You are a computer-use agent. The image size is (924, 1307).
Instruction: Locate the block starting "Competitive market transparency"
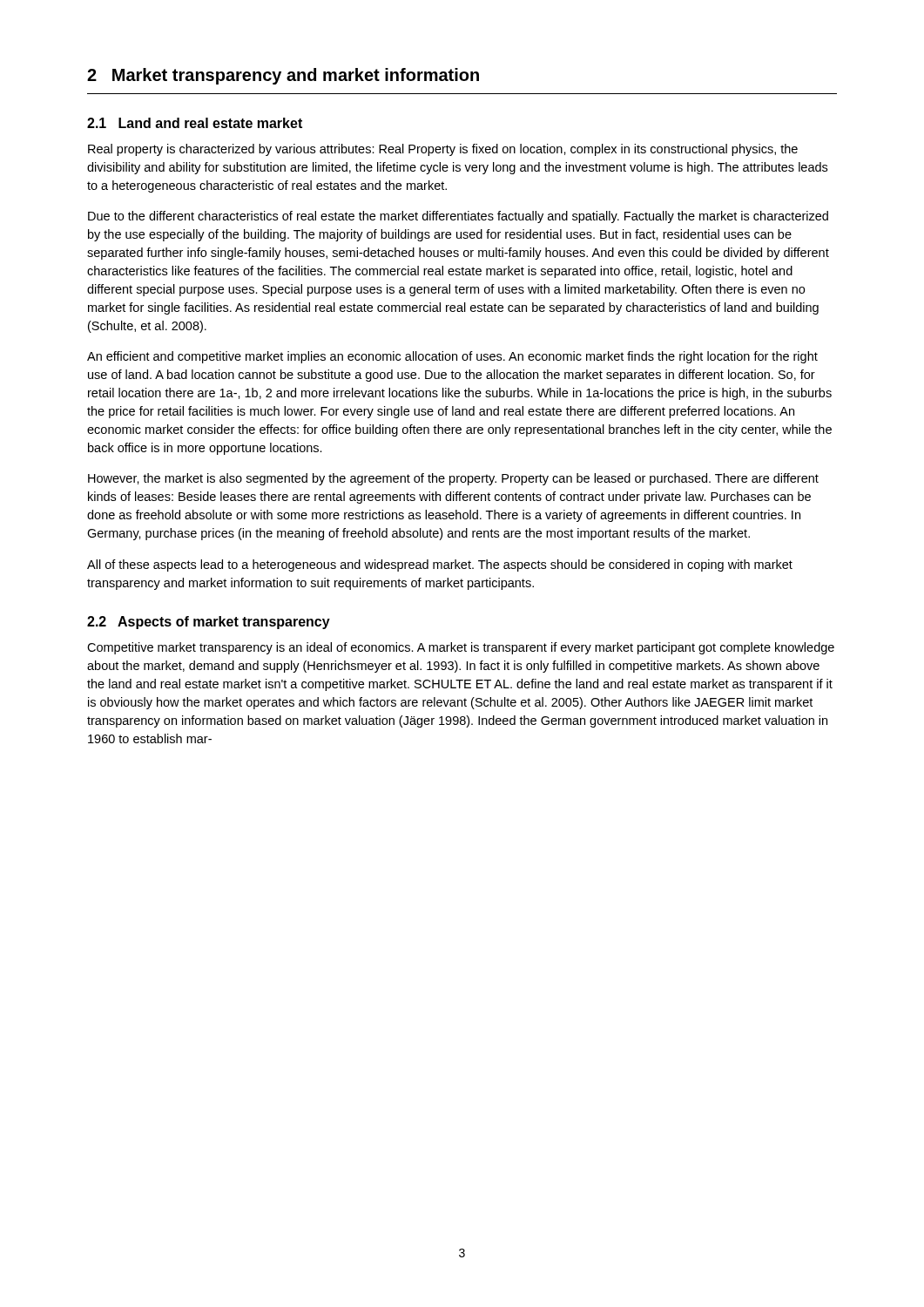[x=462, y=693]
